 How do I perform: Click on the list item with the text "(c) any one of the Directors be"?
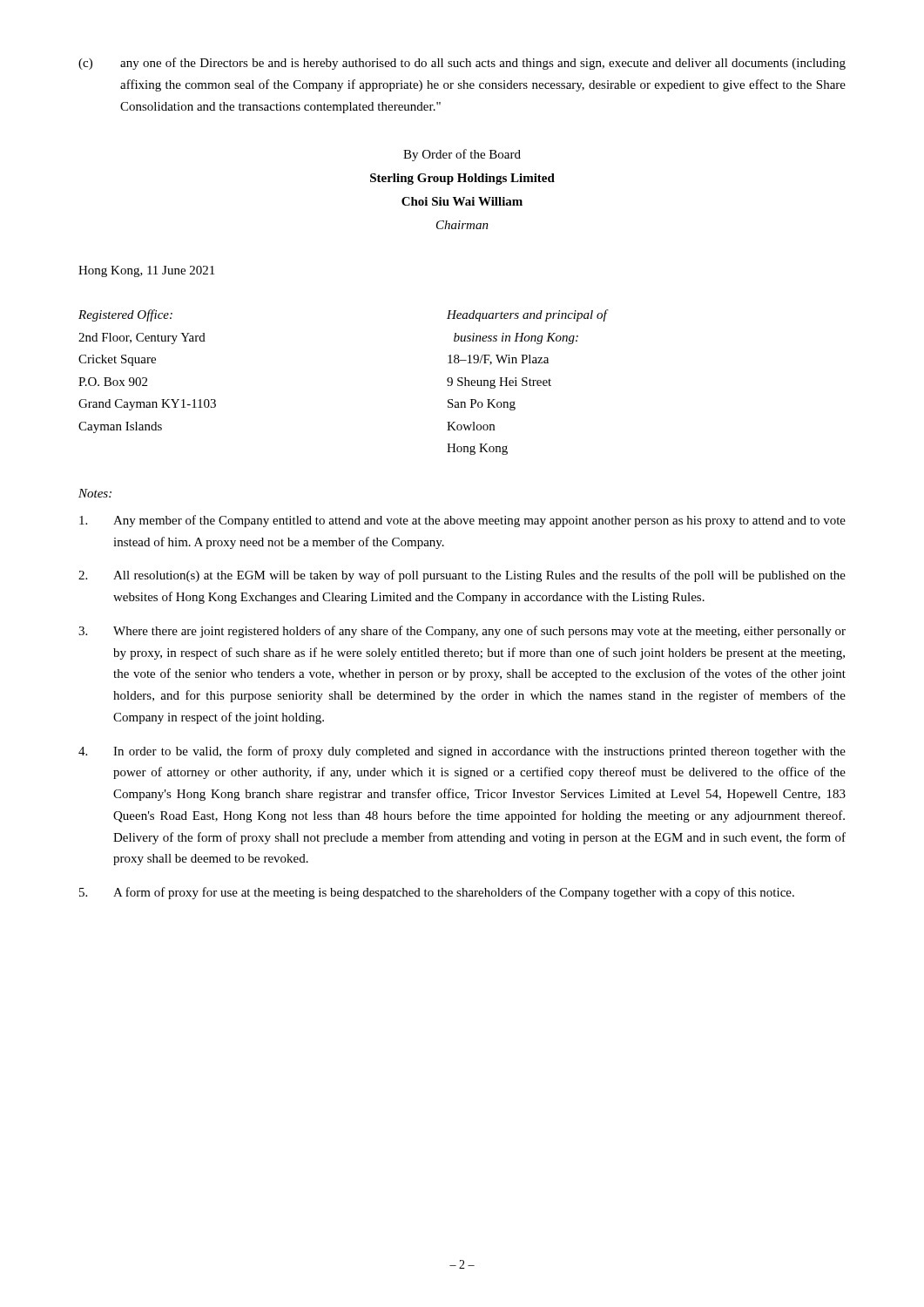click(462, 85)
